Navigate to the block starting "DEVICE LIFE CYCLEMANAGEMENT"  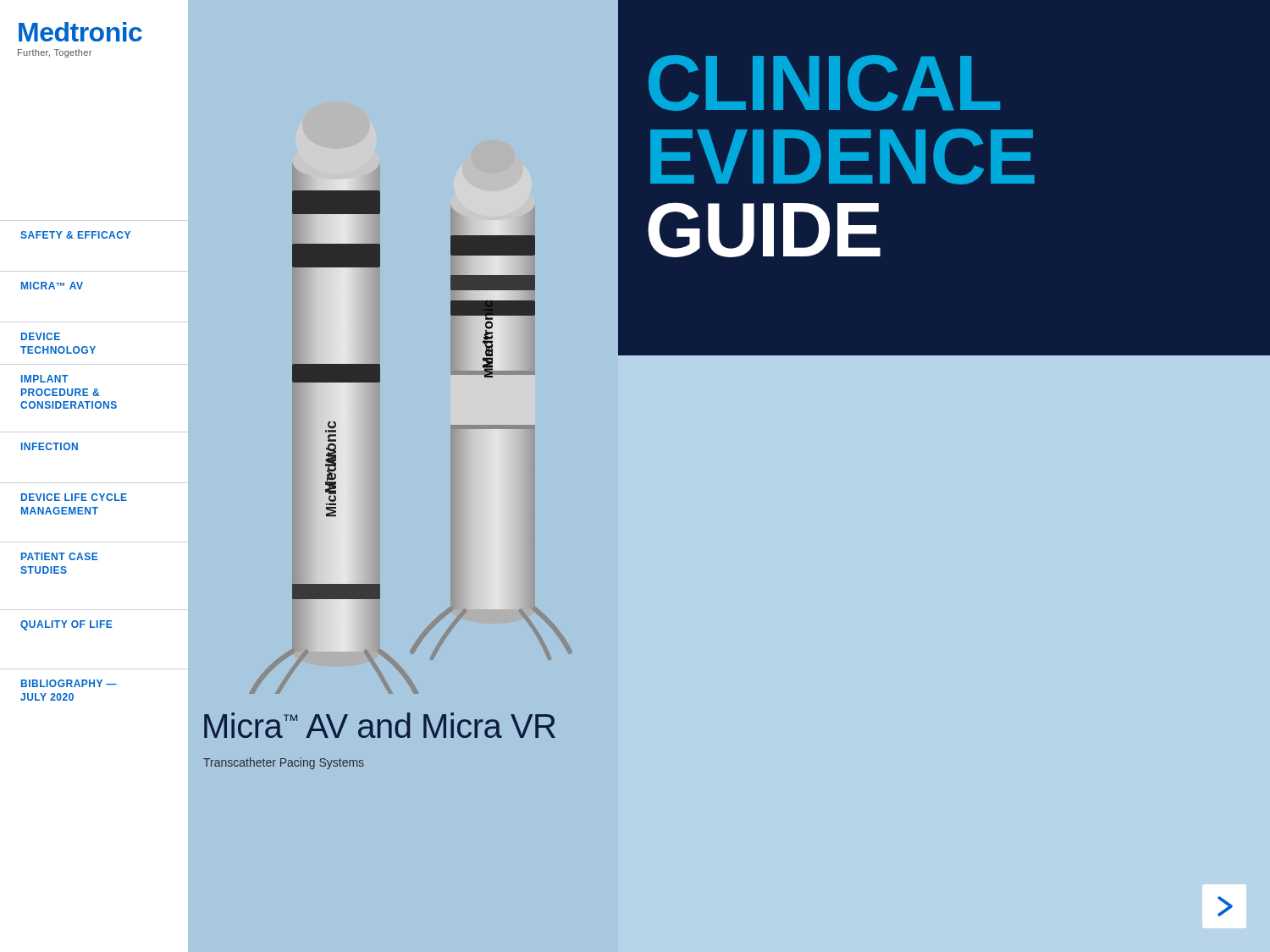[x=74, y=504]
